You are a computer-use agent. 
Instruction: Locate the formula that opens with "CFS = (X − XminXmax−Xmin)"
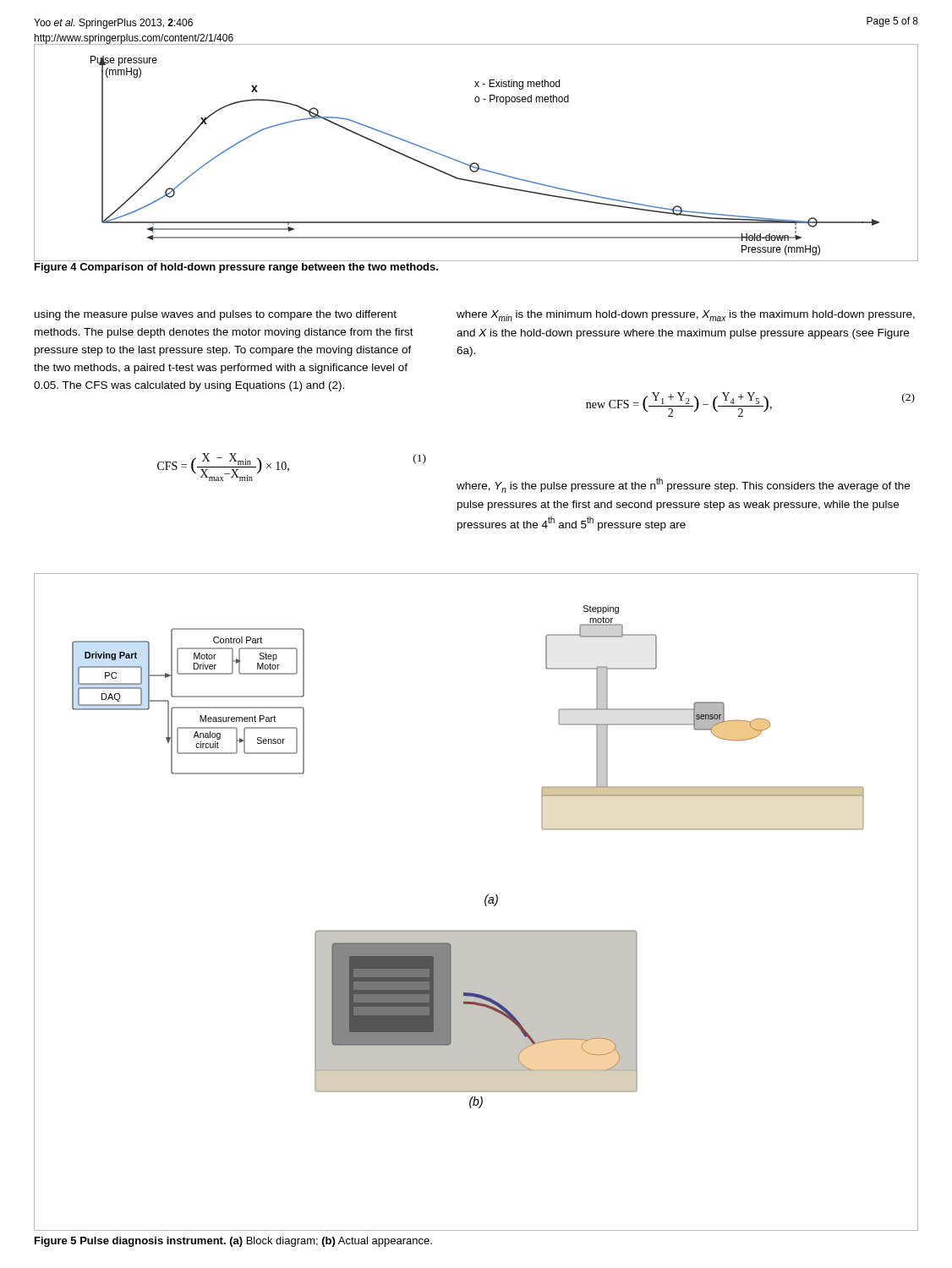coord(291,467)
